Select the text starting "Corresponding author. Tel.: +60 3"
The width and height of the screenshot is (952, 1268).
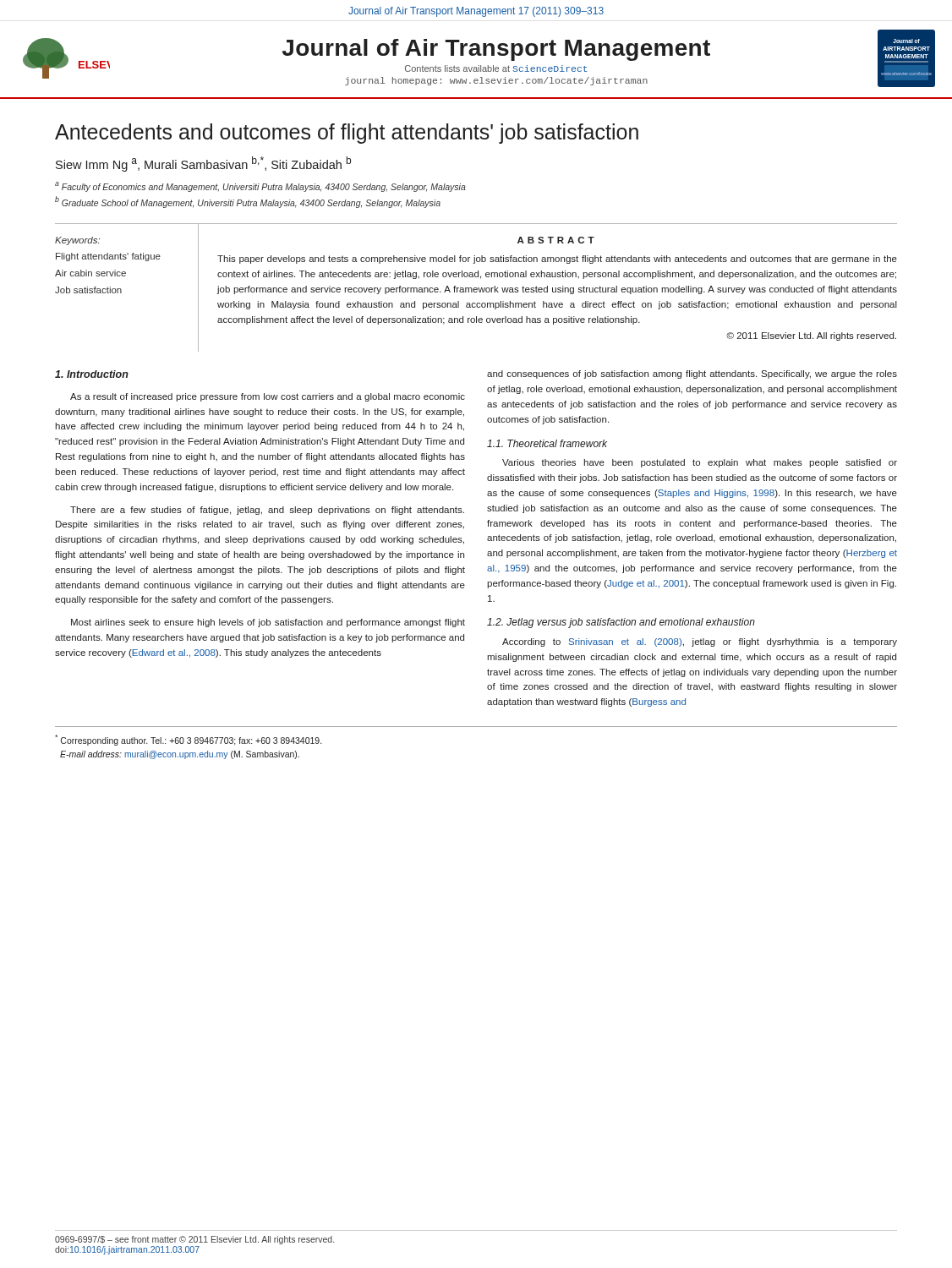click(x=189, y=746)
